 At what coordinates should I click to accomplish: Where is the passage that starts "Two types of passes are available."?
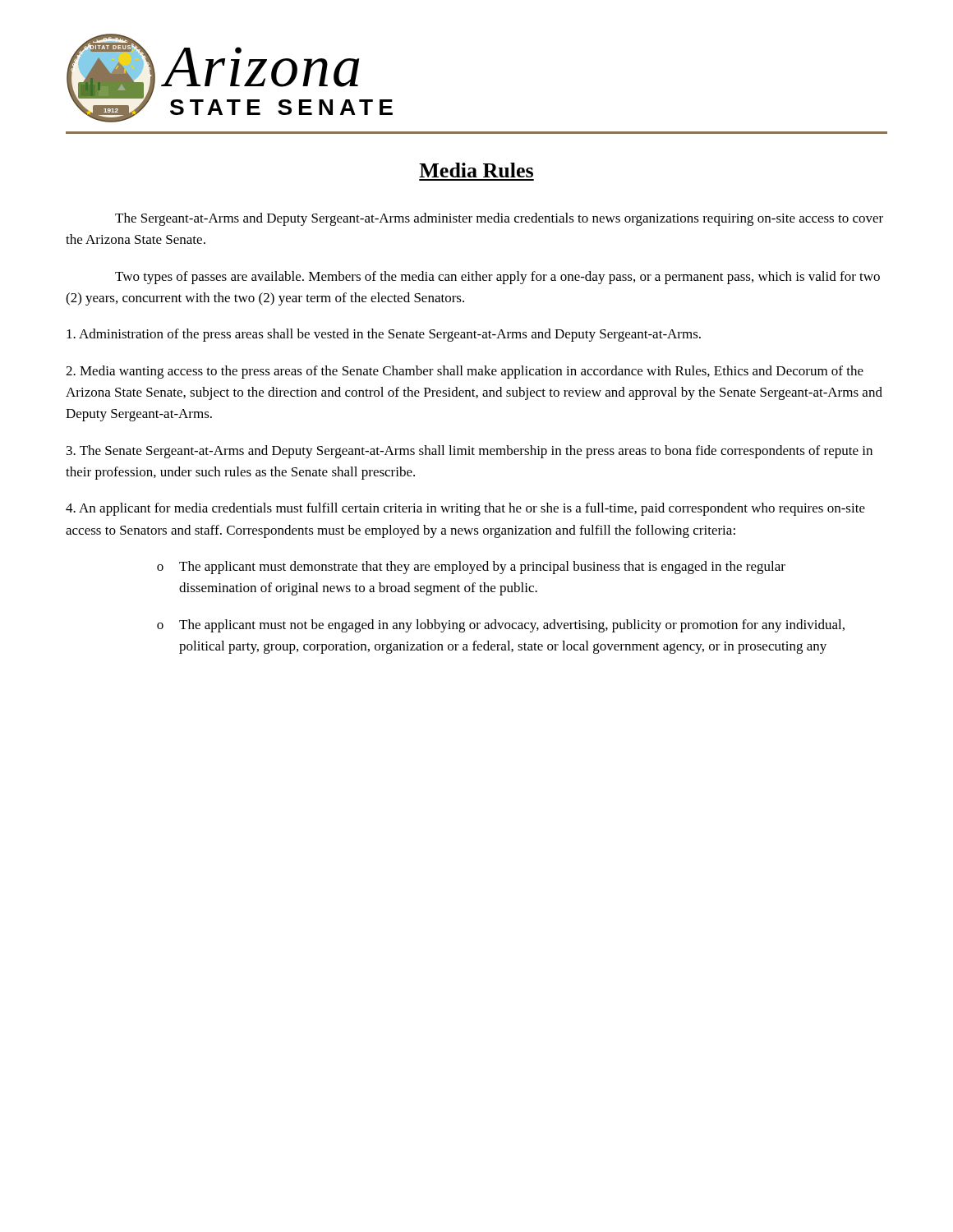tap(473, 287)
